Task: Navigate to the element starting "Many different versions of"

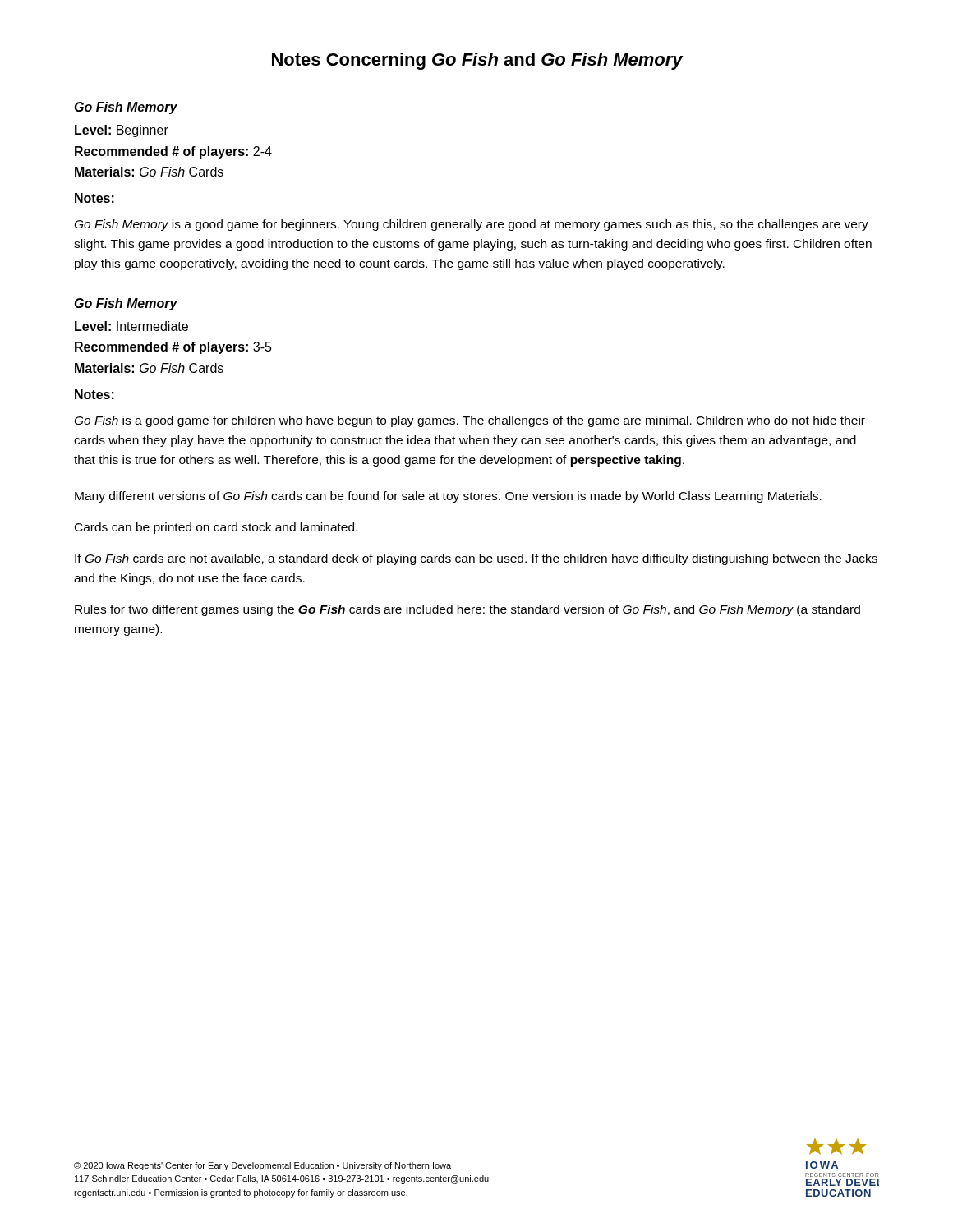Action: [x=448, y=495]
